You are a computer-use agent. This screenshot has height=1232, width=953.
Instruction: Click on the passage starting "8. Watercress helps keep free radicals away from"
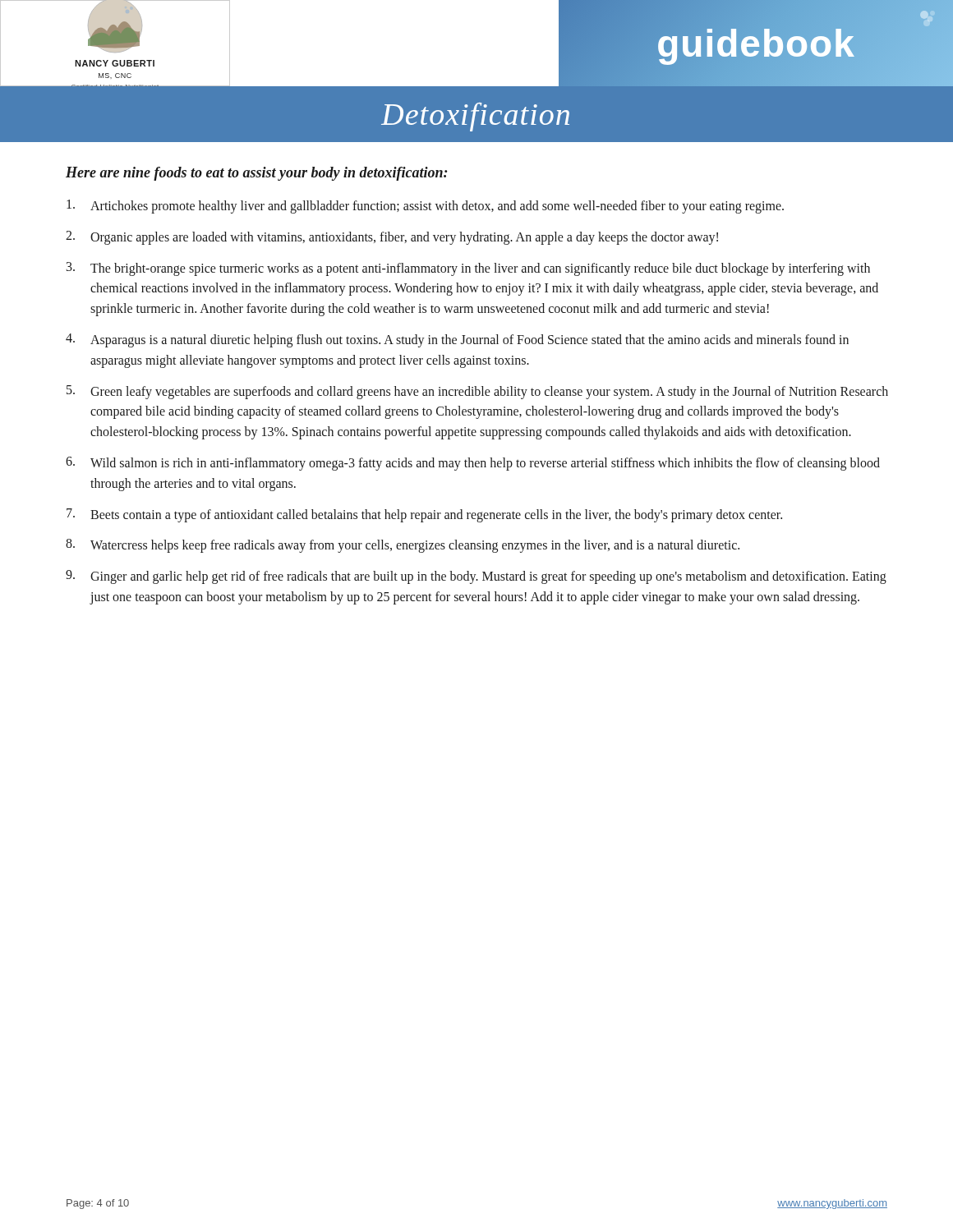click(x=481, y=546)
